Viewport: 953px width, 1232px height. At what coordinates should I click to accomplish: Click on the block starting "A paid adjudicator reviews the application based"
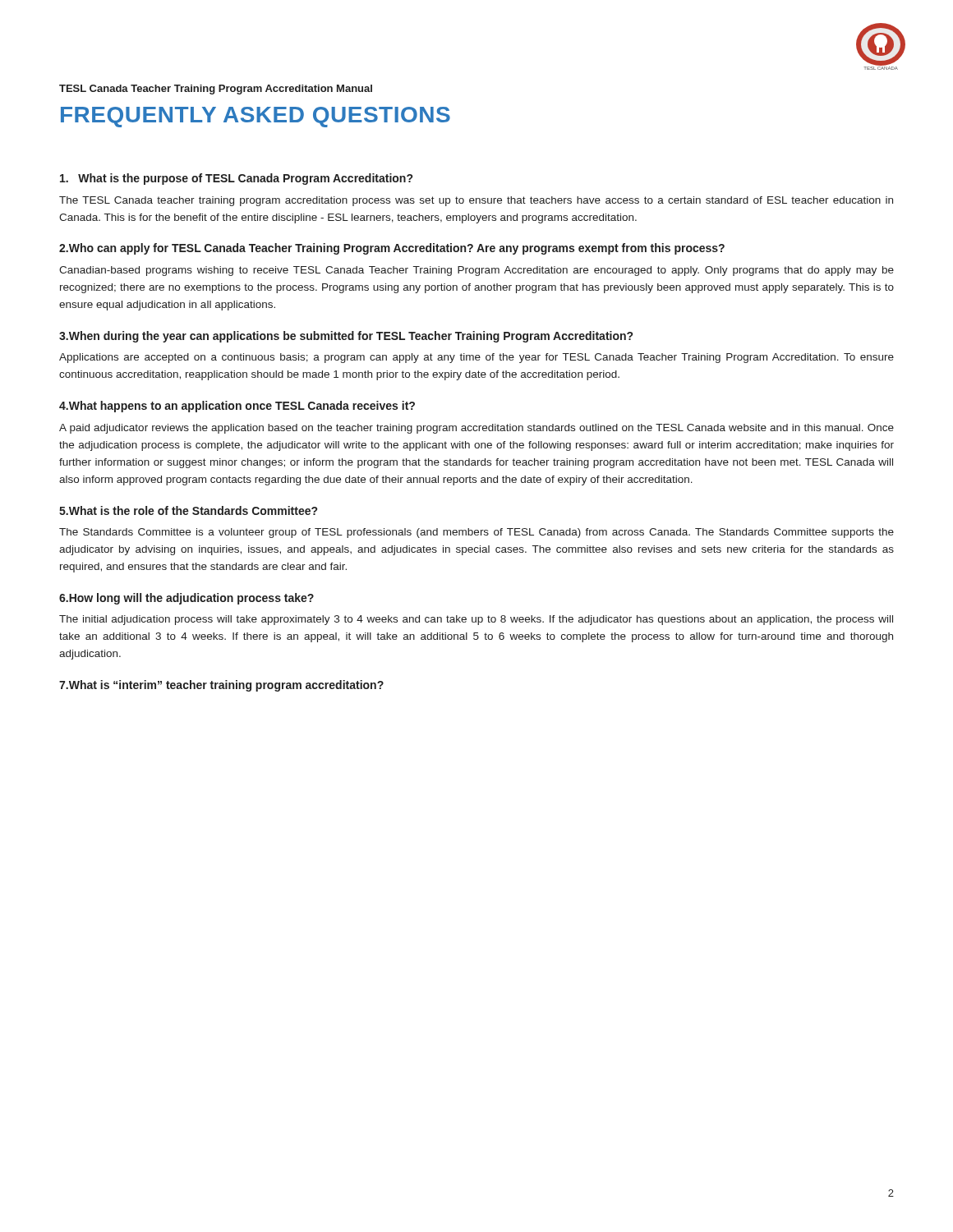pos(476,453)
